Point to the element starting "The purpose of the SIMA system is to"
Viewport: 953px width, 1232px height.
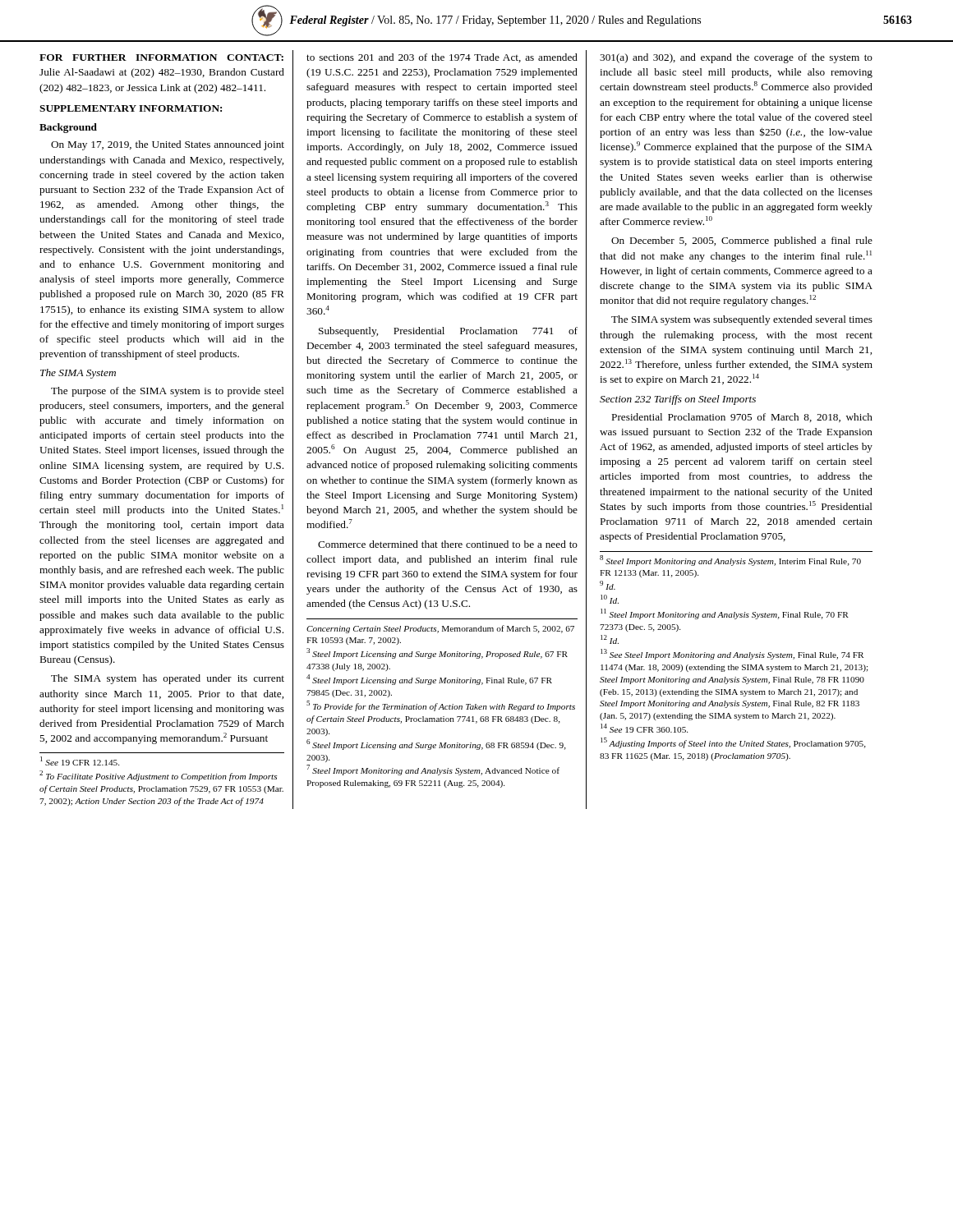coord(162,565)
